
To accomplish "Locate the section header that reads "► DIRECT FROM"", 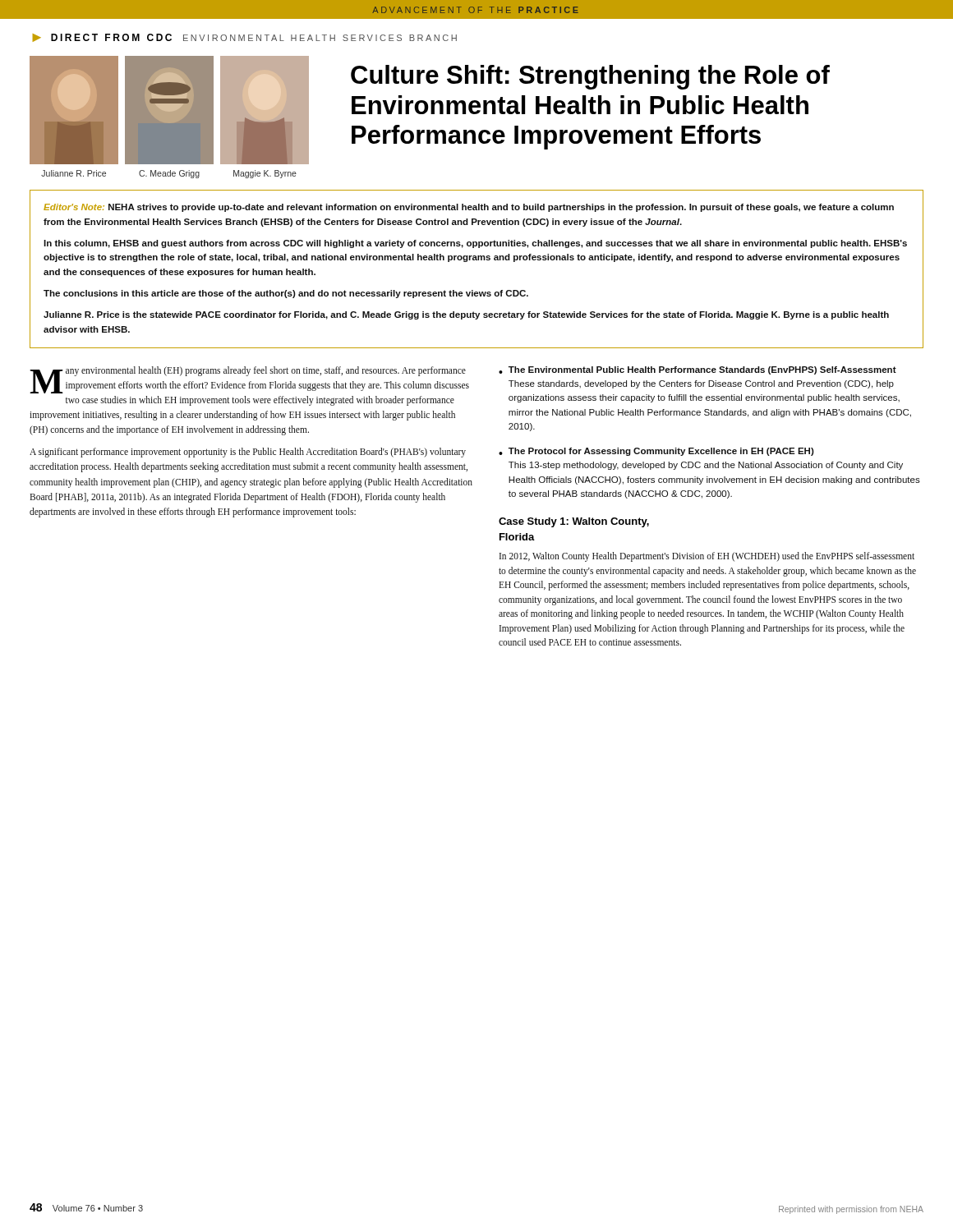I will point(244,37).
